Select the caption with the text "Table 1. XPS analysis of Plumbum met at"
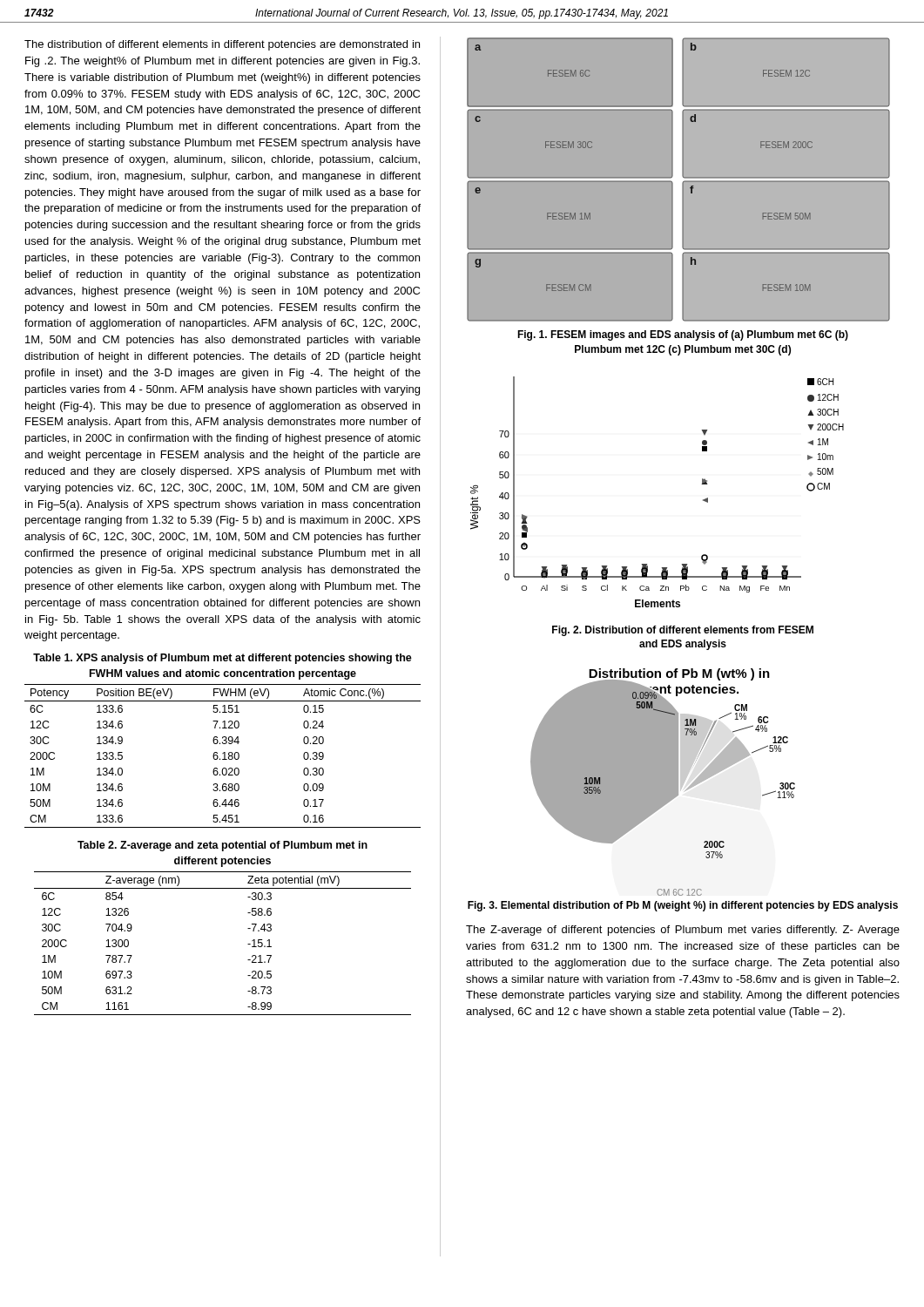Viewport: 924px width, 1307px height. tap(222, 666)
